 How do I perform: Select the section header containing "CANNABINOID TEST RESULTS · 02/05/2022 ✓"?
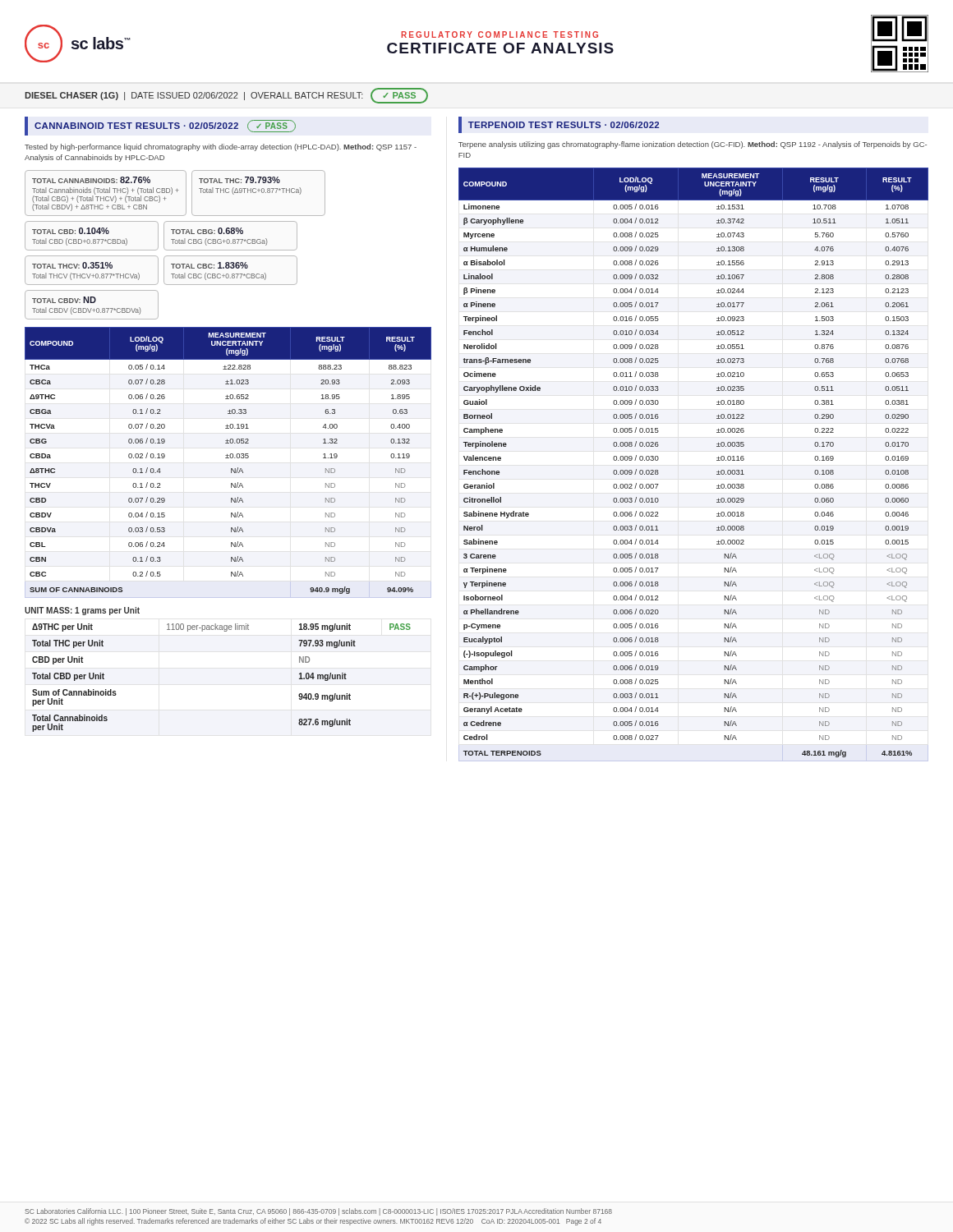click(x=165, y=126)
